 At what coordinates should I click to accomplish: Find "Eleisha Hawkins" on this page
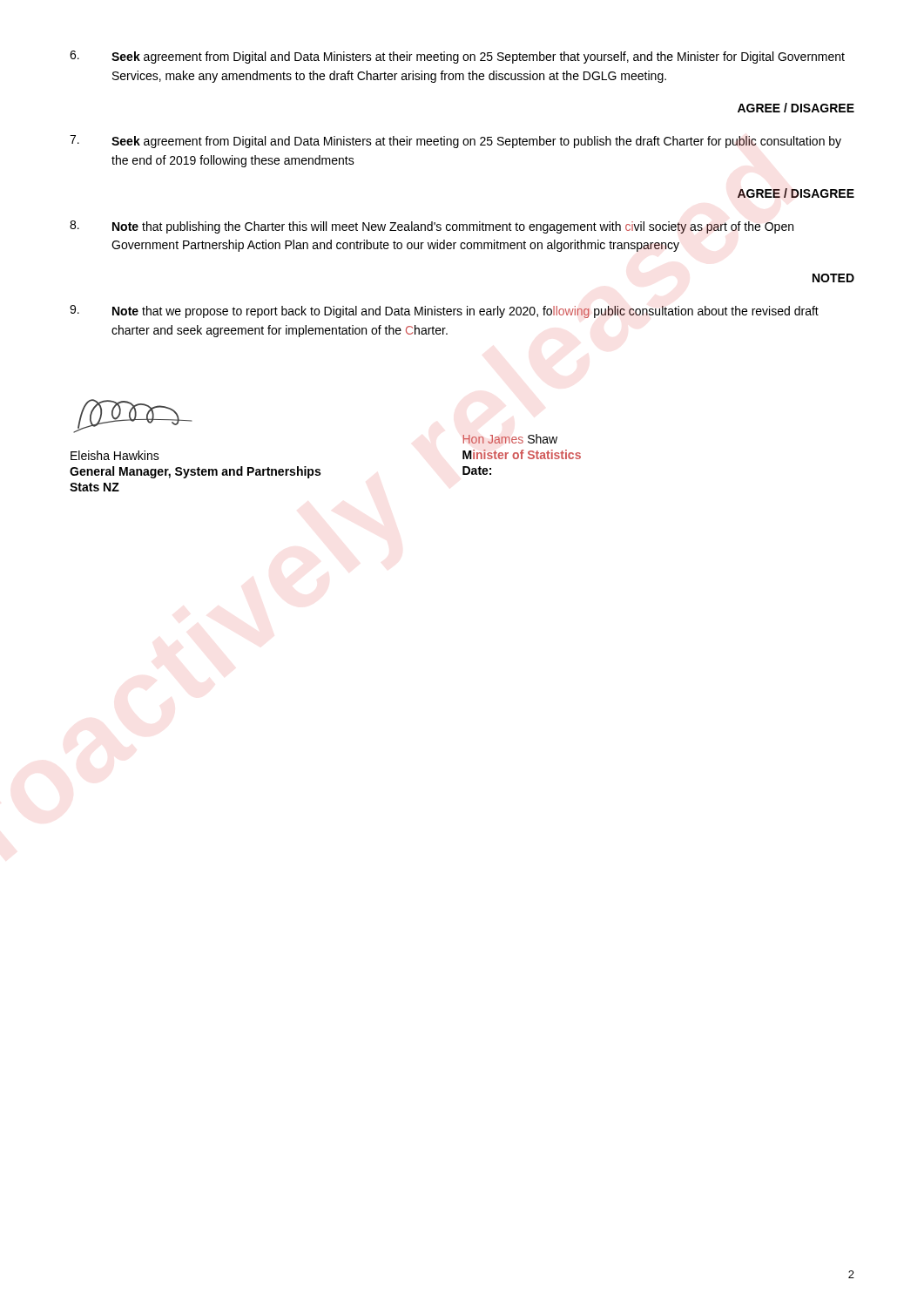[x=114, y=455]
